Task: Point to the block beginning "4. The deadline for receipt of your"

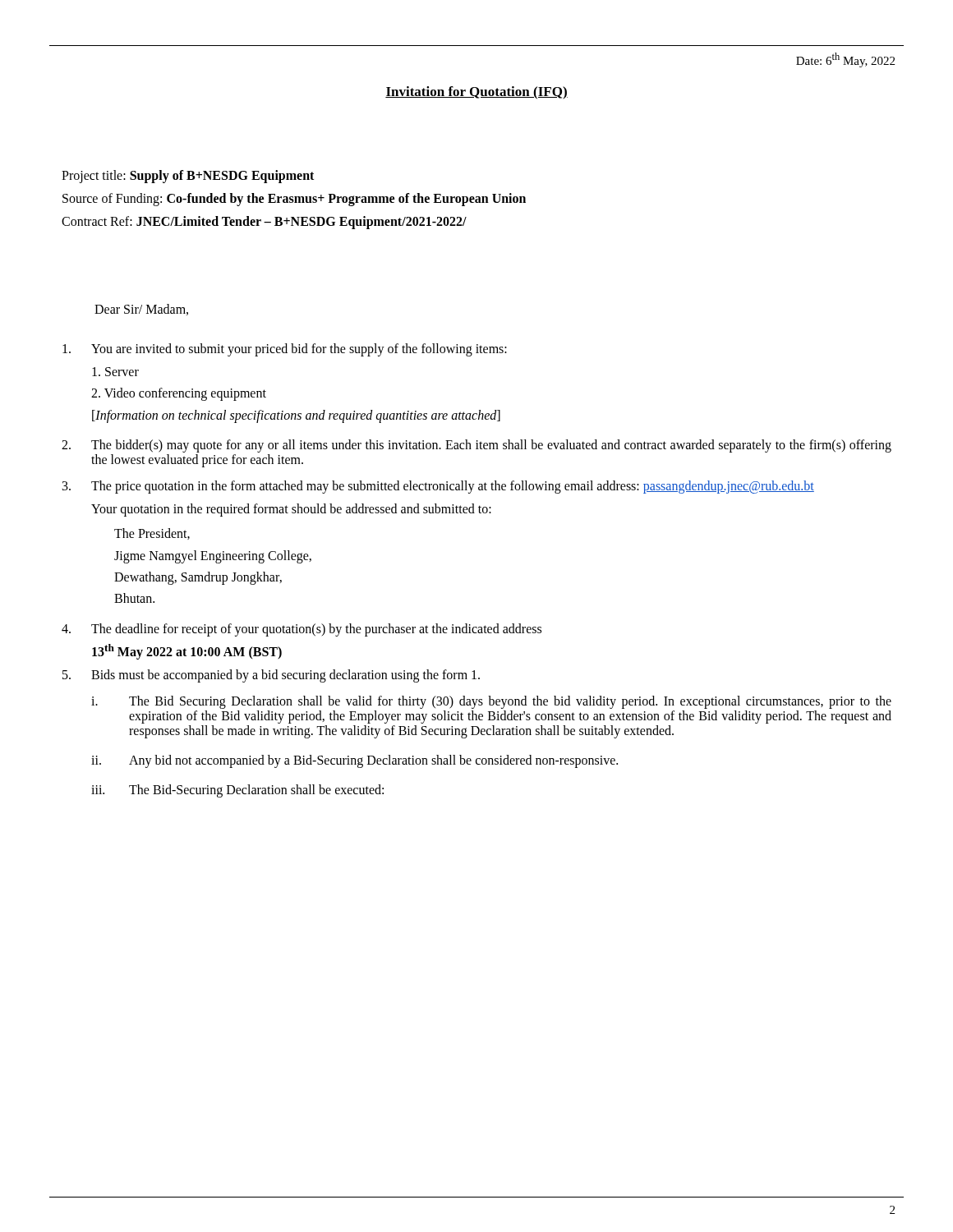Action: point(476,641)
